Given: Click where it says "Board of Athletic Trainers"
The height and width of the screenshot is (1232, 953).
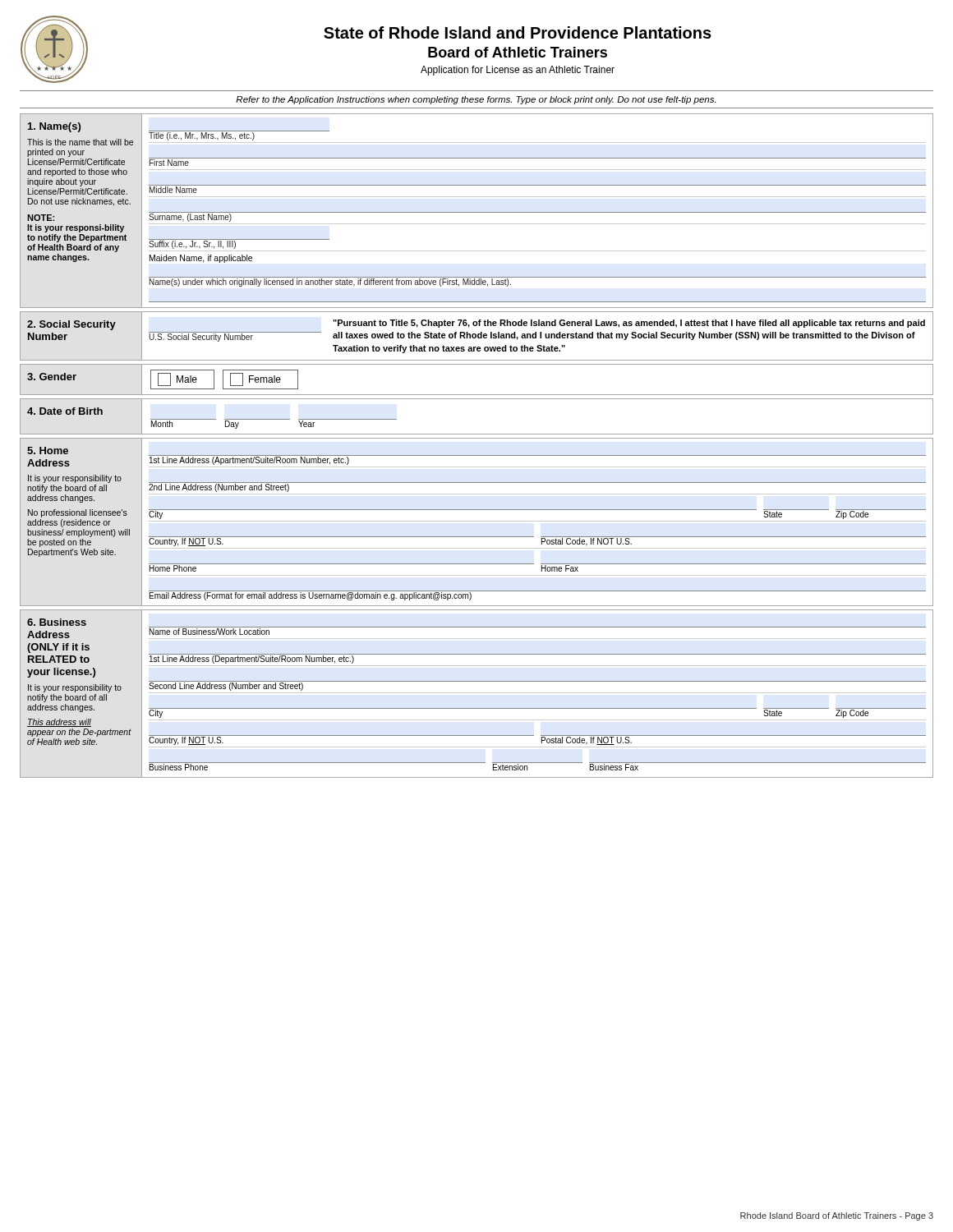Looking at the screenshot, I should [x=518, y=52].
